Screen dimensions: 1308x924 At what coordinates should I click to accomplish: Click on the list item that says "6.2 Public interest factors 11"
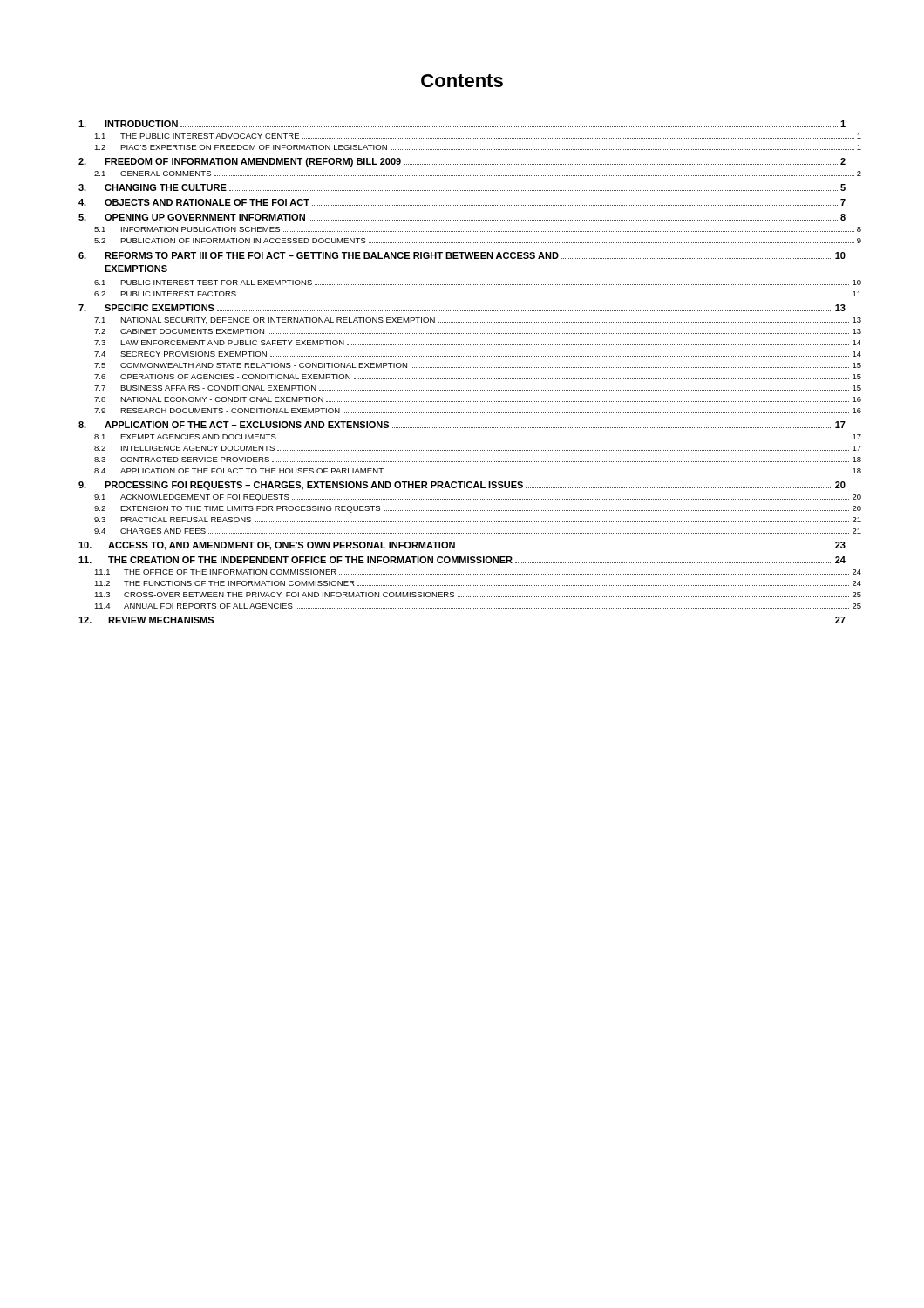click(478, 293)
